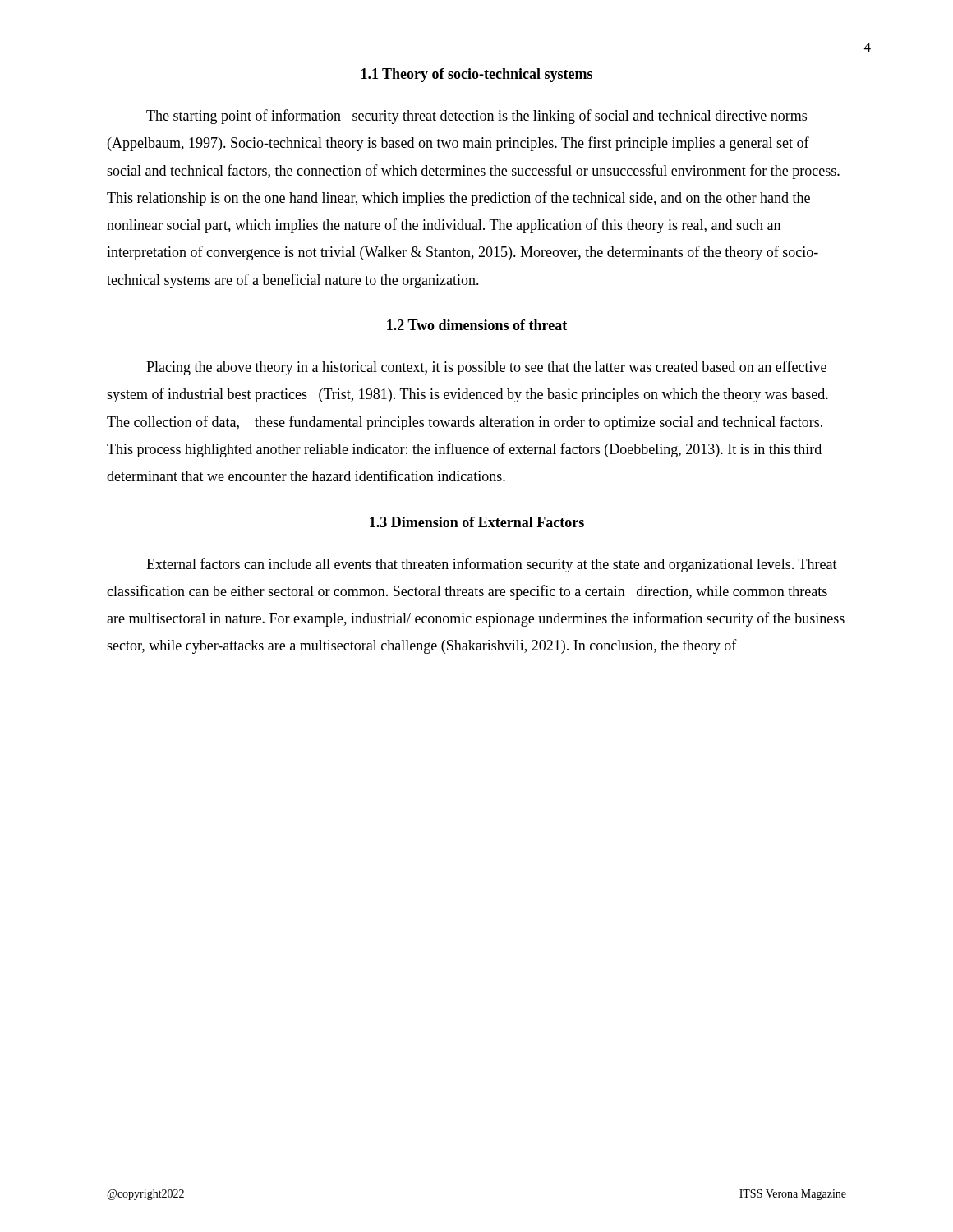953x1232 pixels.
Task: Click on the text starting "1.1 Theory of"
Action: tap(476, 74)
